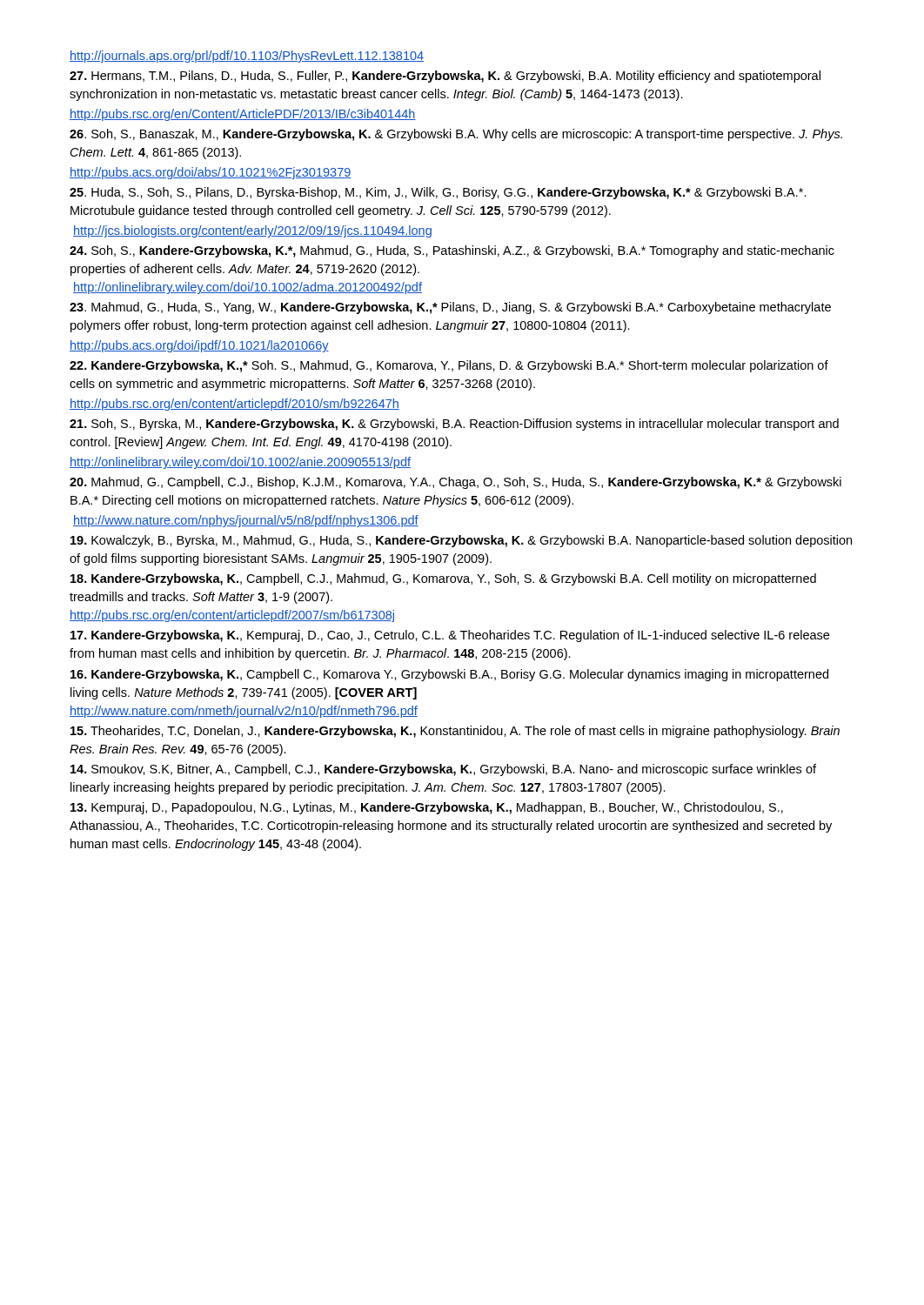
Task: Find the text block that reads "Kandere-Grzybowska, K., Campbell, C.J., Mahmud, G., Komarova,"
Action: click(x=443, y=579)
